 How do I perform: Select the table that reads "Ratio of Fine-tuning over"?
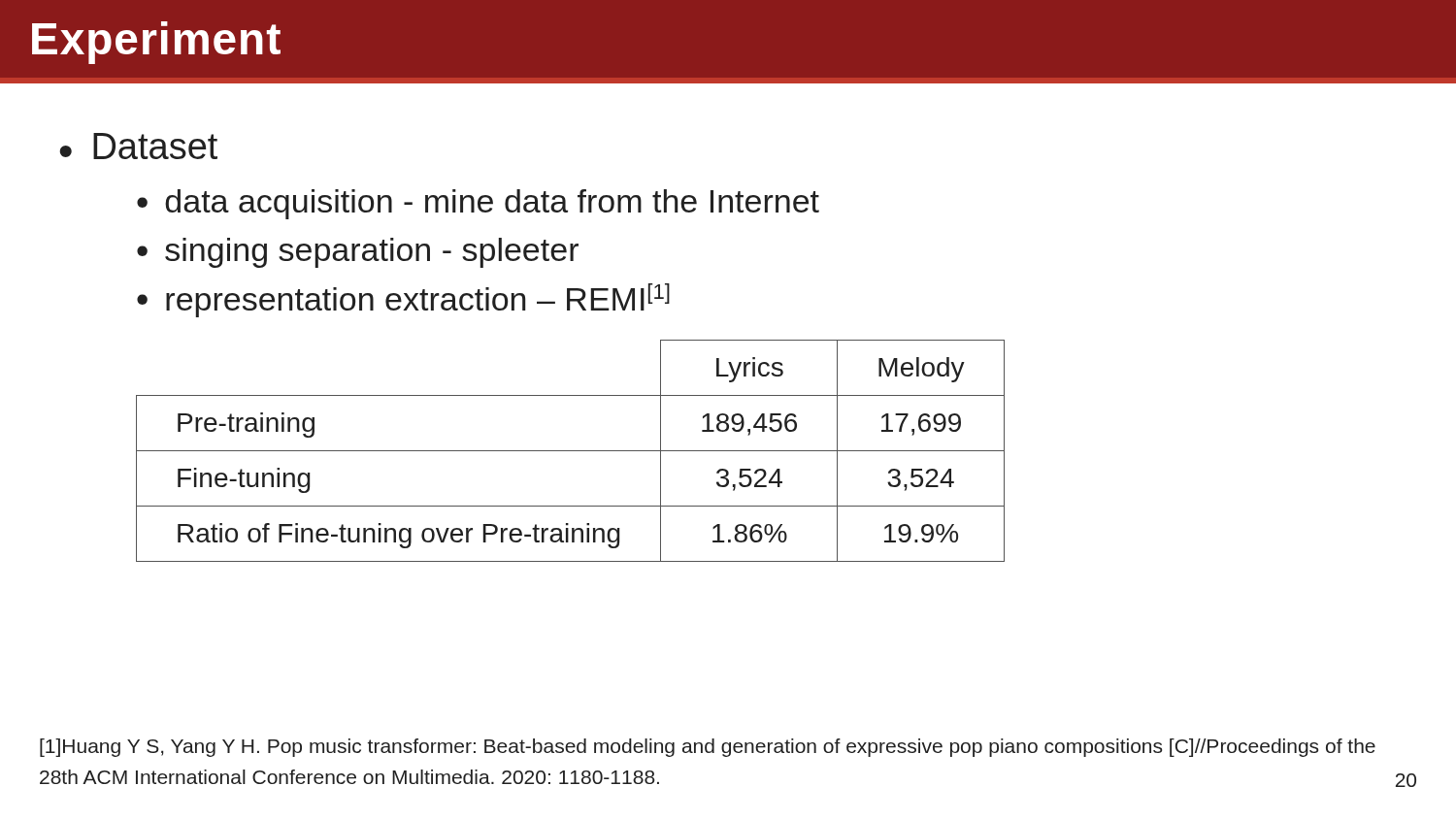click(776, 451)
